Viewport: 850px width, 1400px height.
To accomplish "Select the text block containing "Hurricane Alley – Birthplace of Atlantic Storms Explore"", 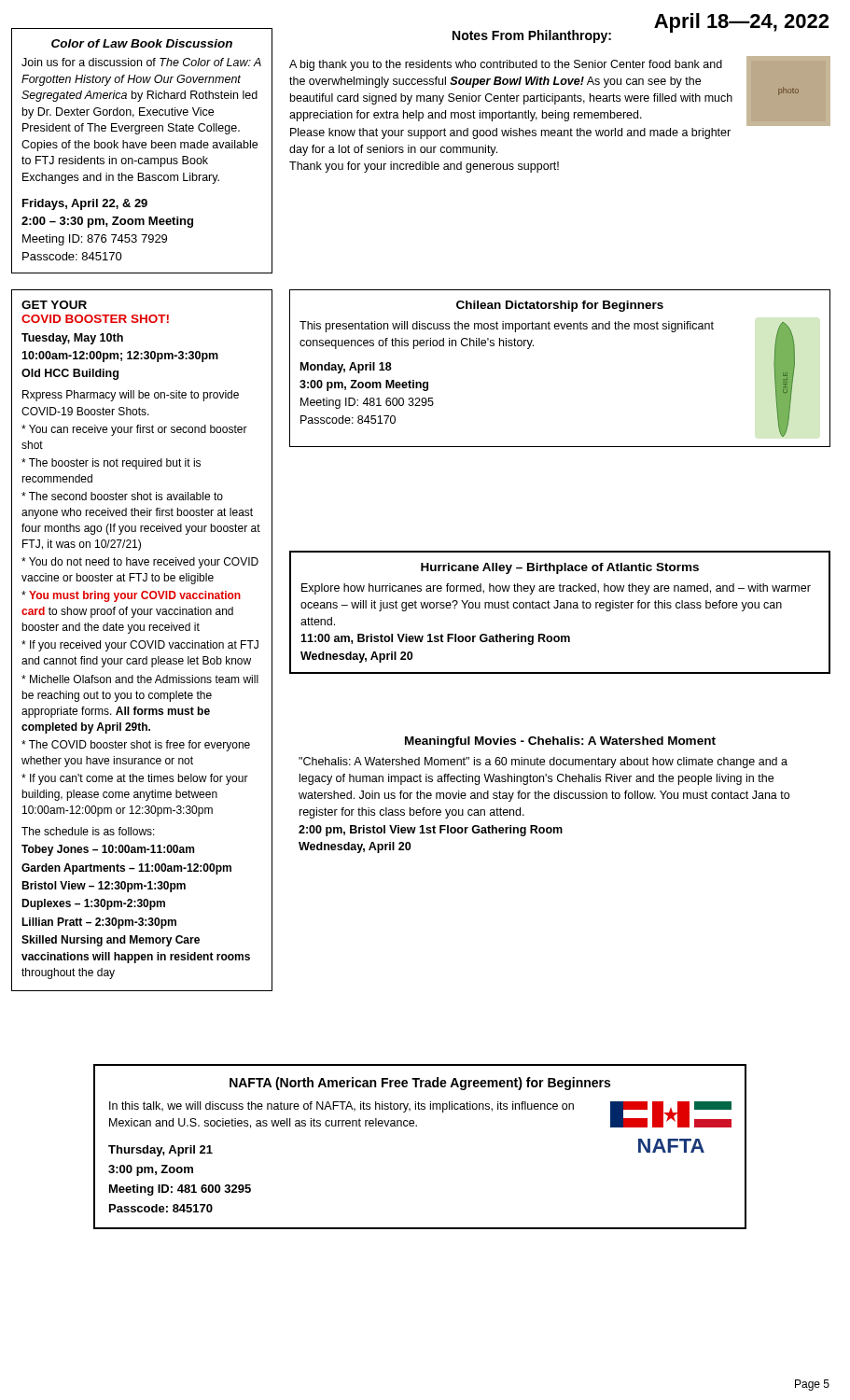I will (x=560, y=612).
